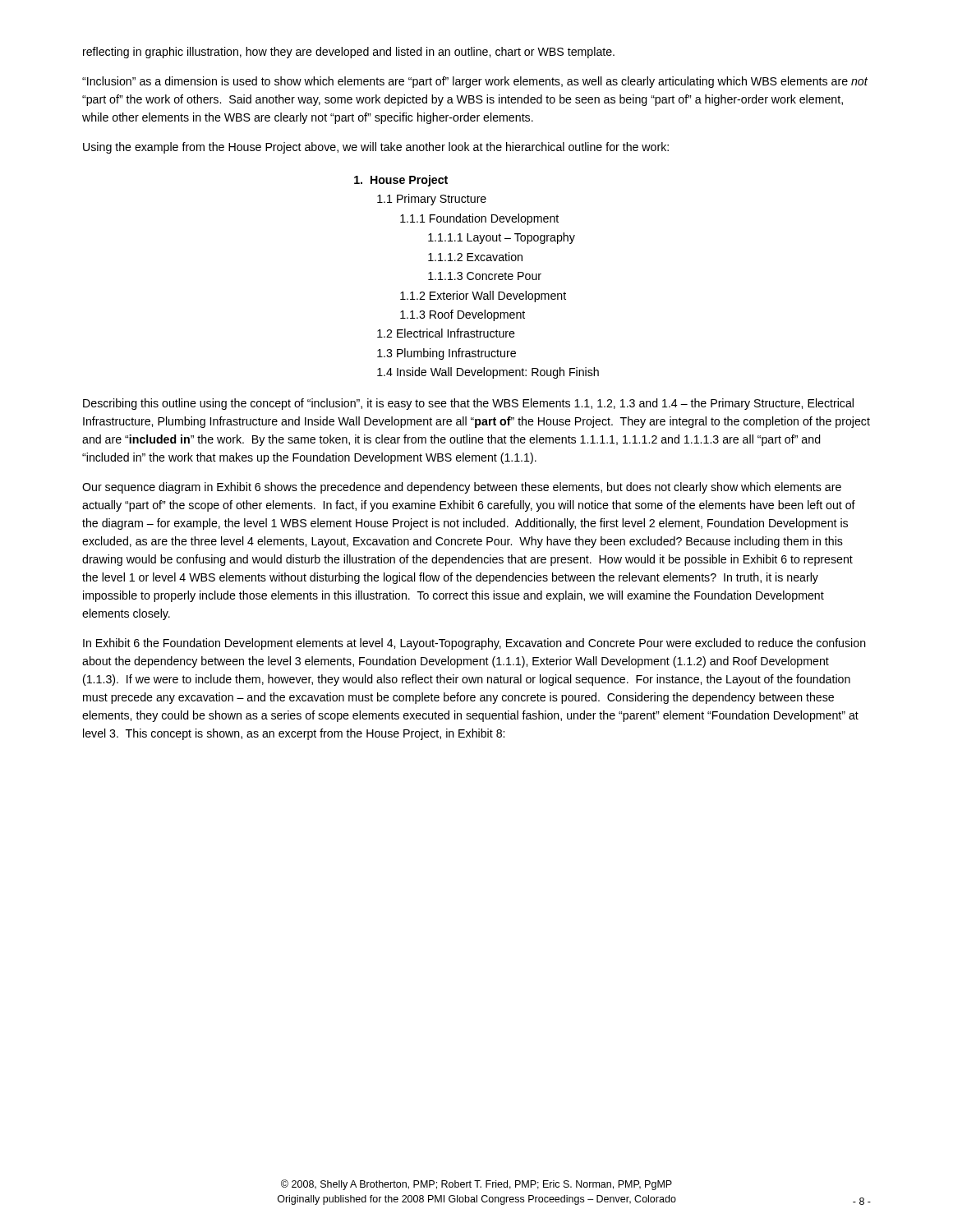
Task: Locate the text block that says "Using the example from the House"
Action: (x=376, y=147)
